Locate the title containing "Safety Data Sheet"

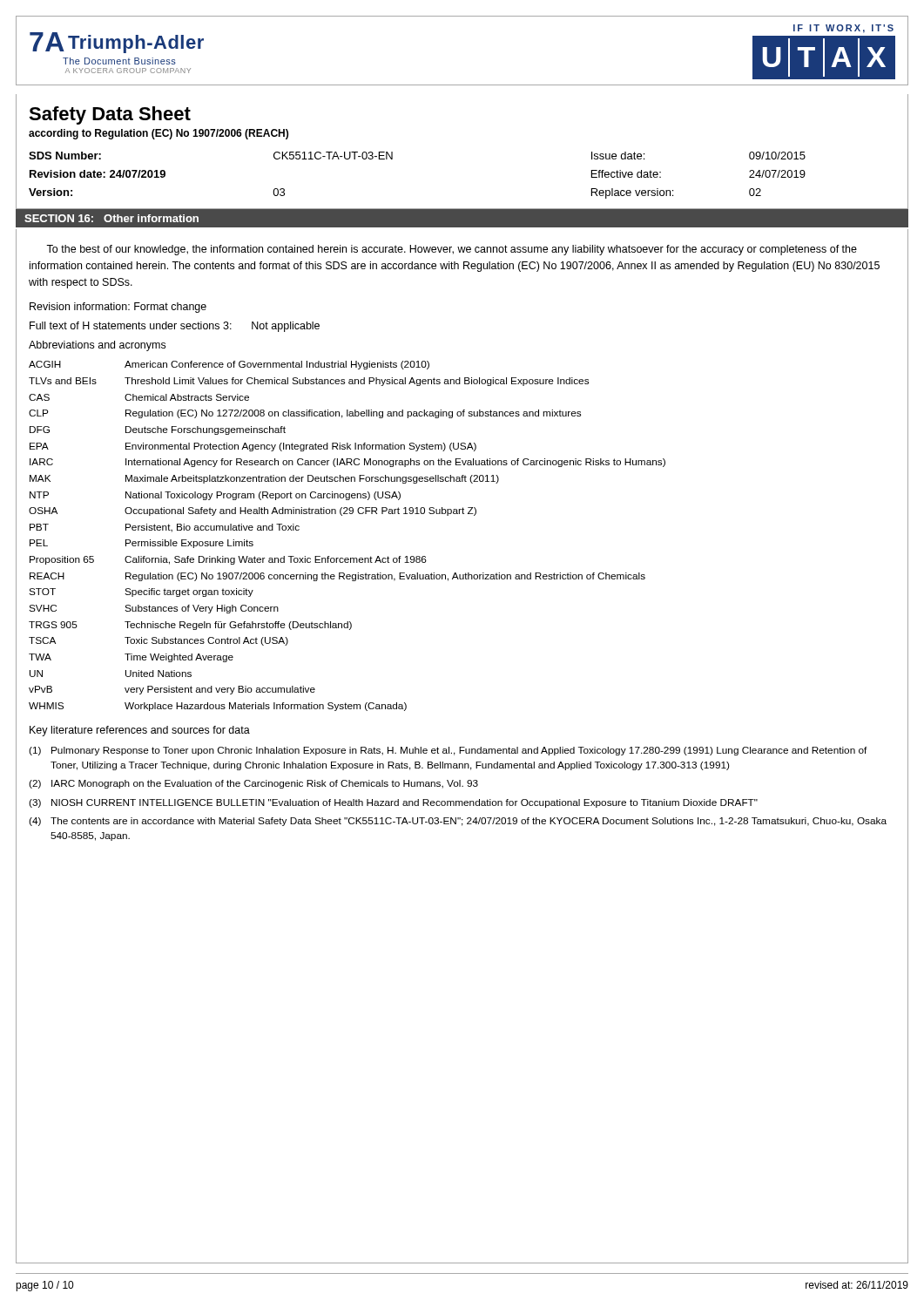coord(110,114)
